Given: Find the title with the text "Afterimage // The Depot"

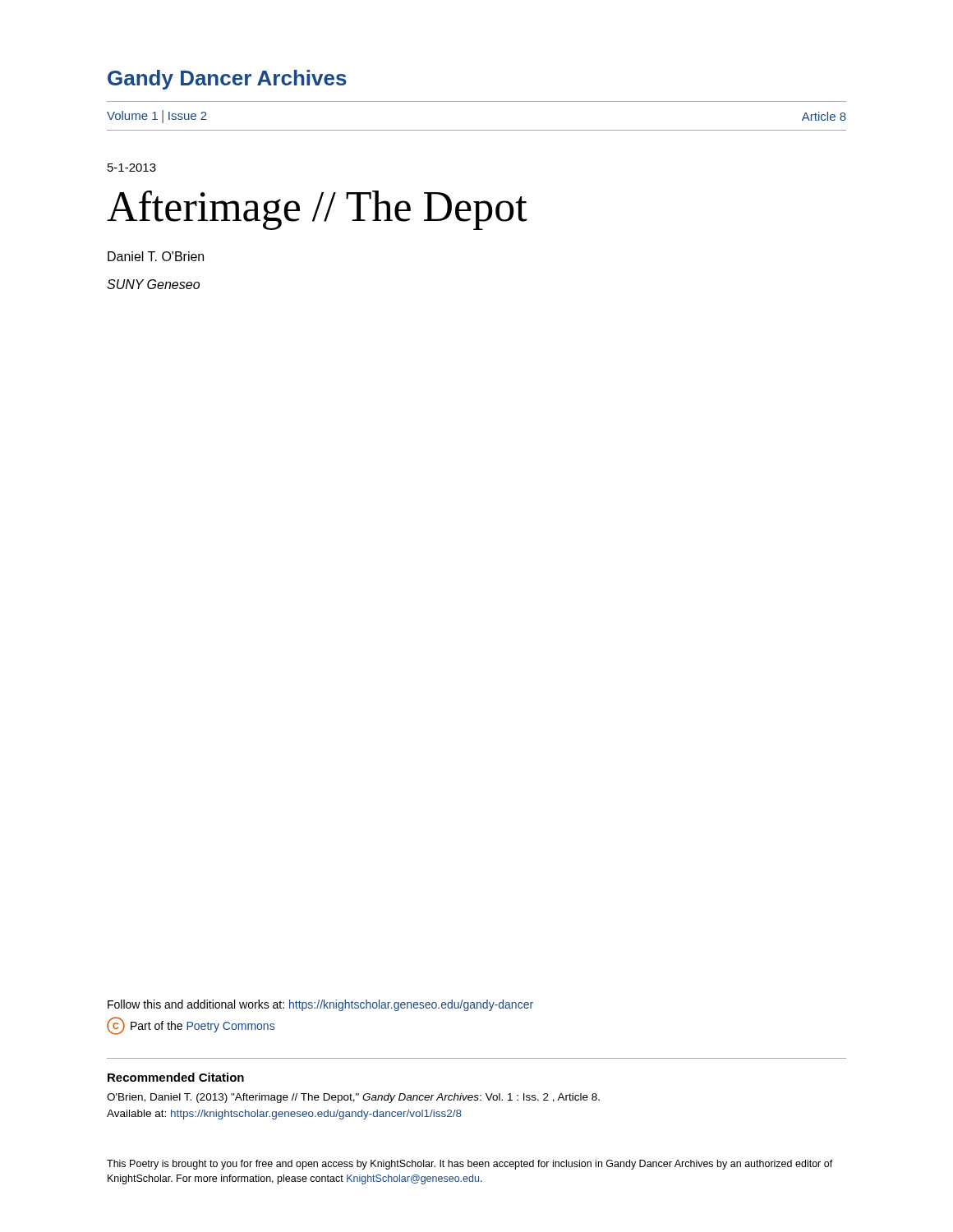Looking at the screenshot, I should [317, 207].
